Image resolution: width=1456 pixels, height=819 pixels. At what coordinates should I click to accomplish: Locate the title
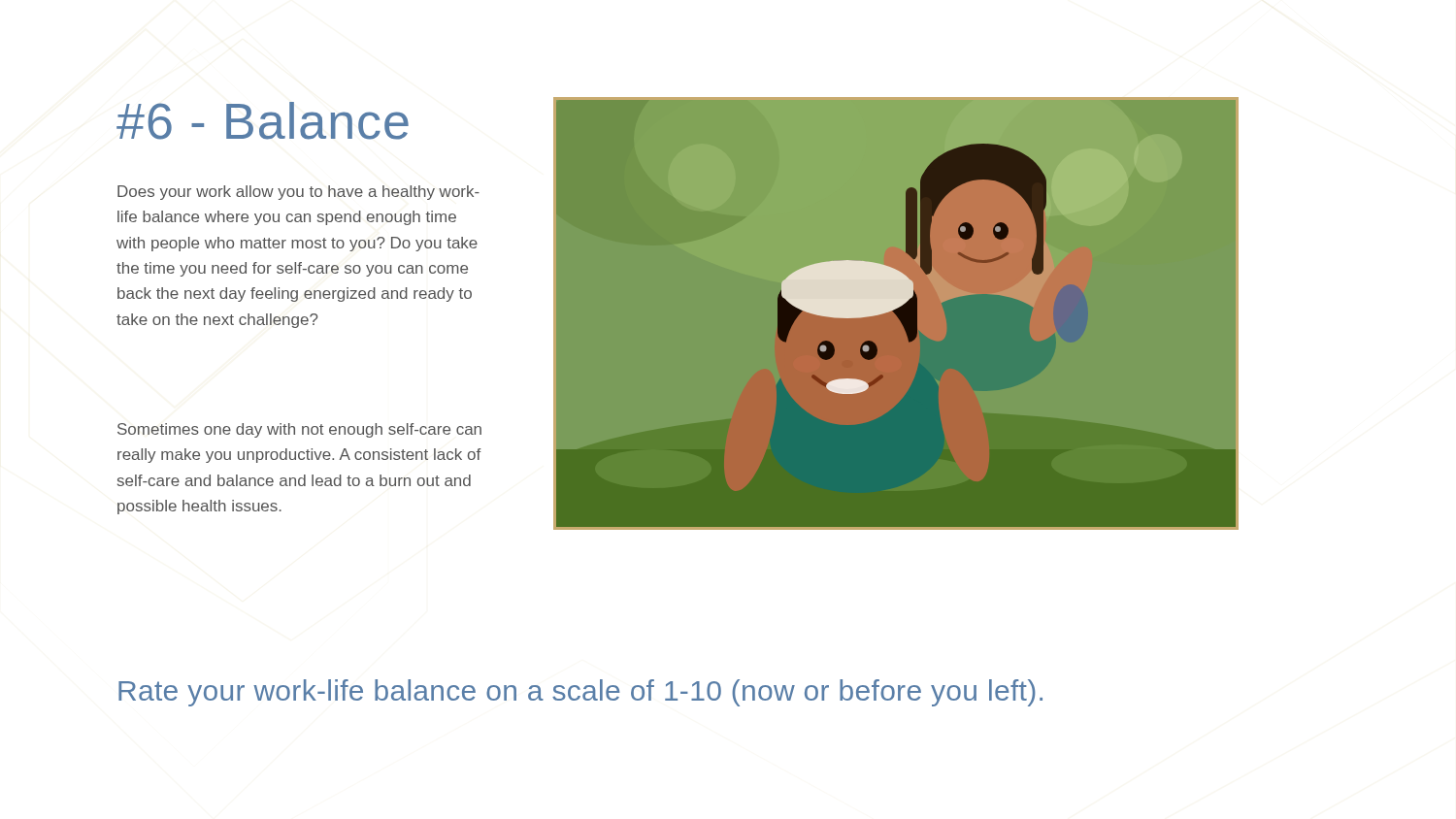(264, 121)
